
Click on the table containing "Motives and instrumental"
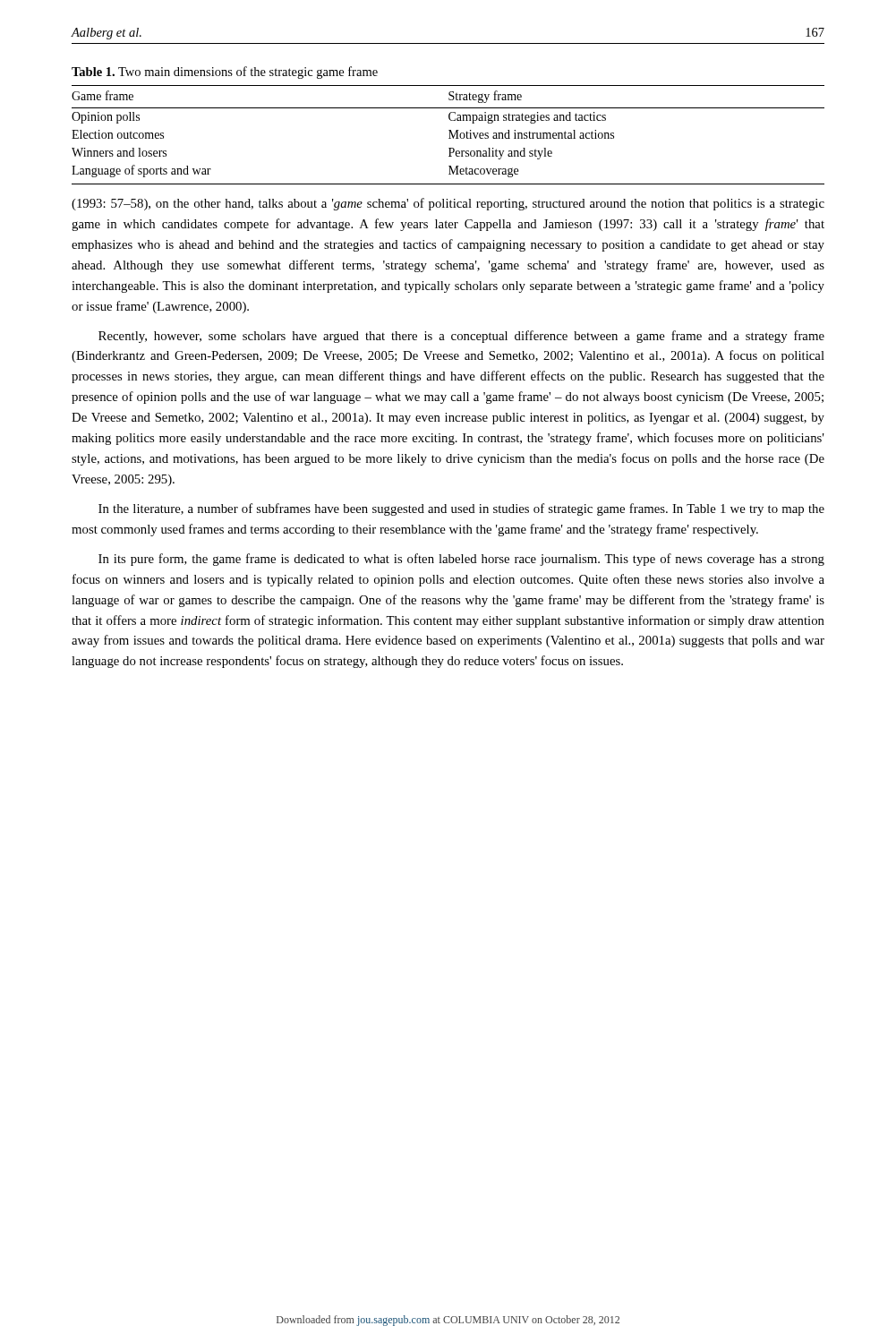coord(448,135)
